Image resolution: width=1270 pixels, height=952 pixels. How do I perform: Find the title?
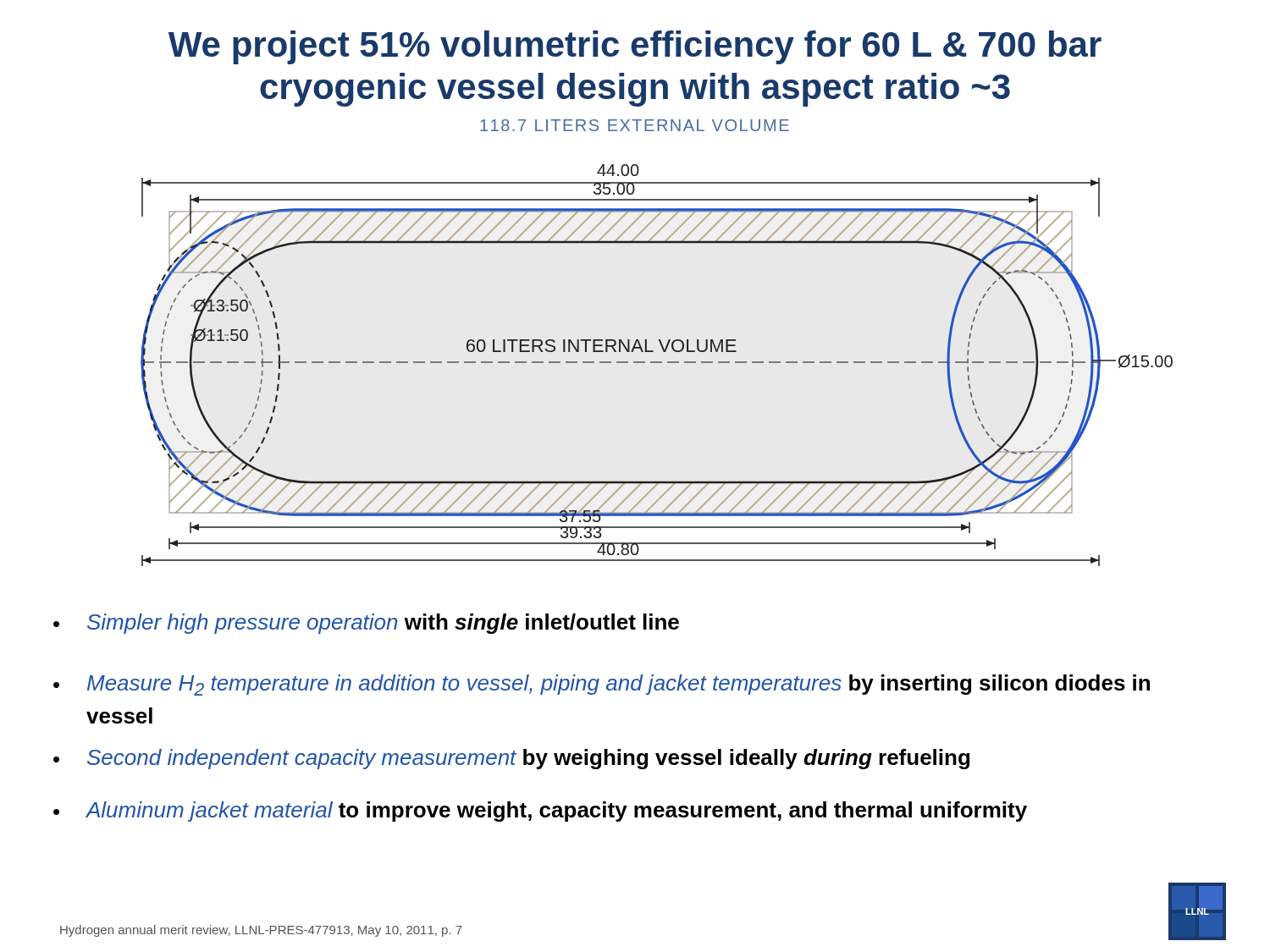coord(635,66)
